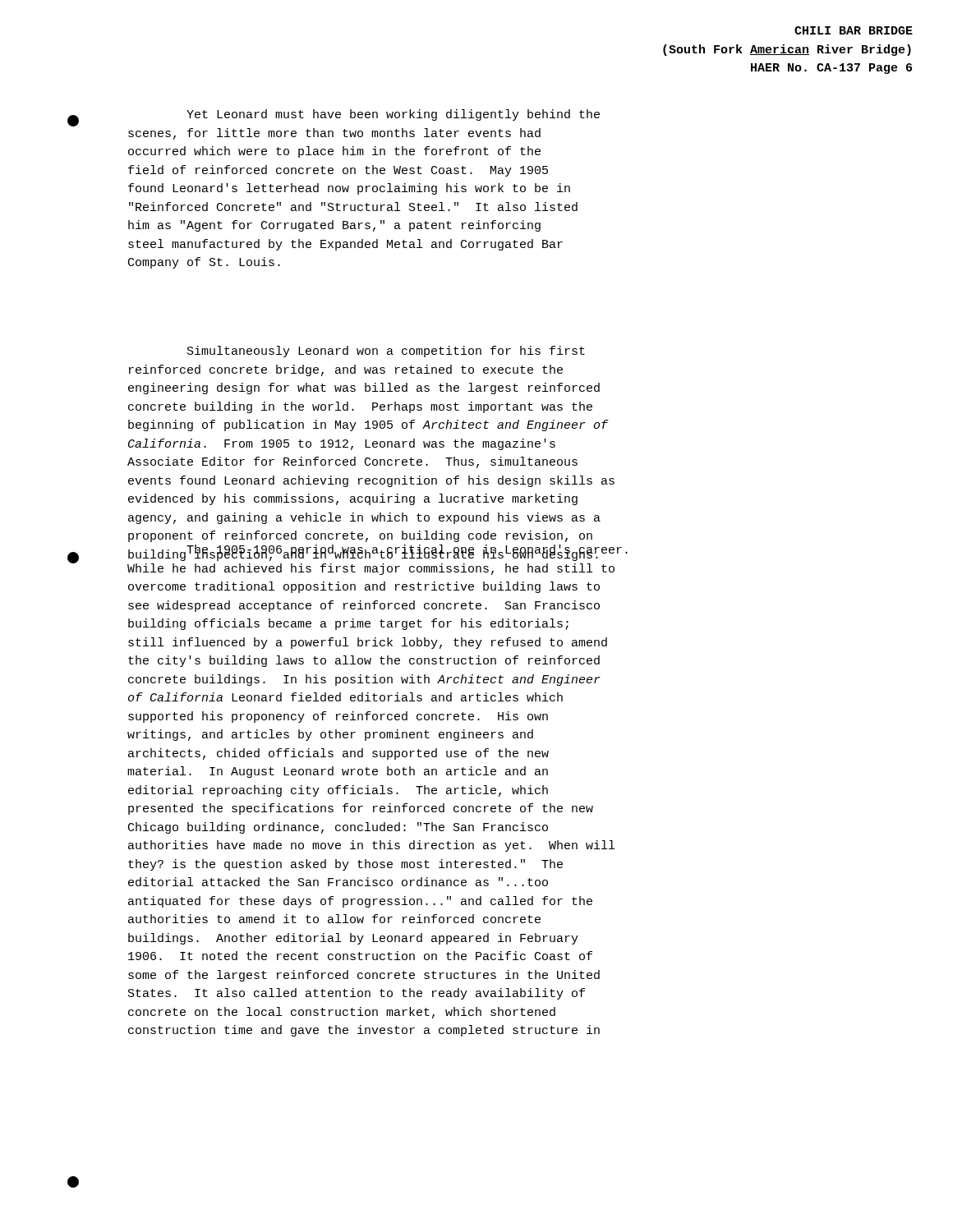Image resolution: width=962 pixels, height=1232 pixels.
Task: Click the passage that begins "The 1905-1906 period was a critical one in"
Action: point(379,791)
